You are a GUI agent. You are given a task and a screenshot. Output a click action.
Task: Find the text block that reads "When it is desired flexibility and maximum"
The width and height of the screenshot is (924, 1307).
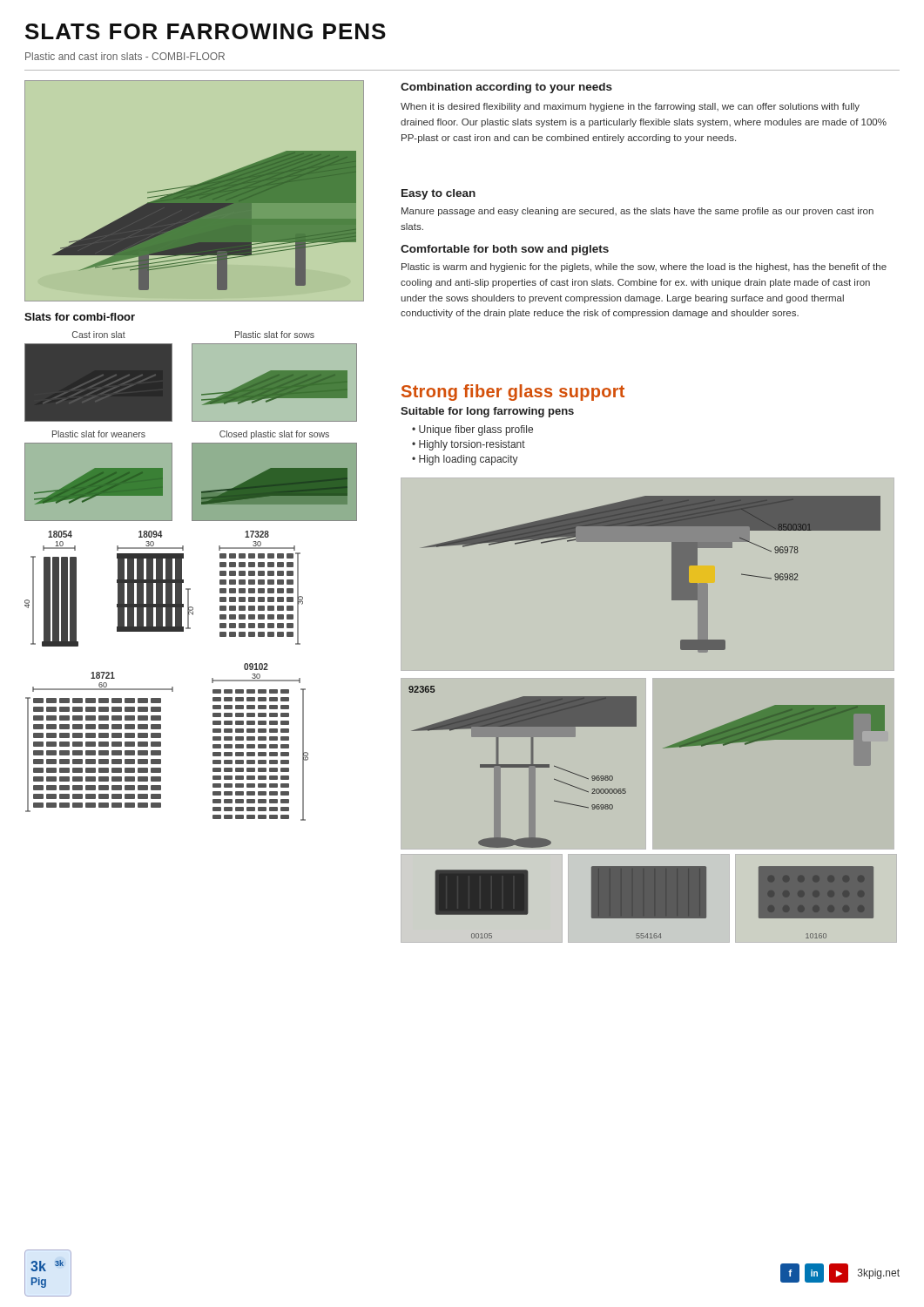coord(644,122)
